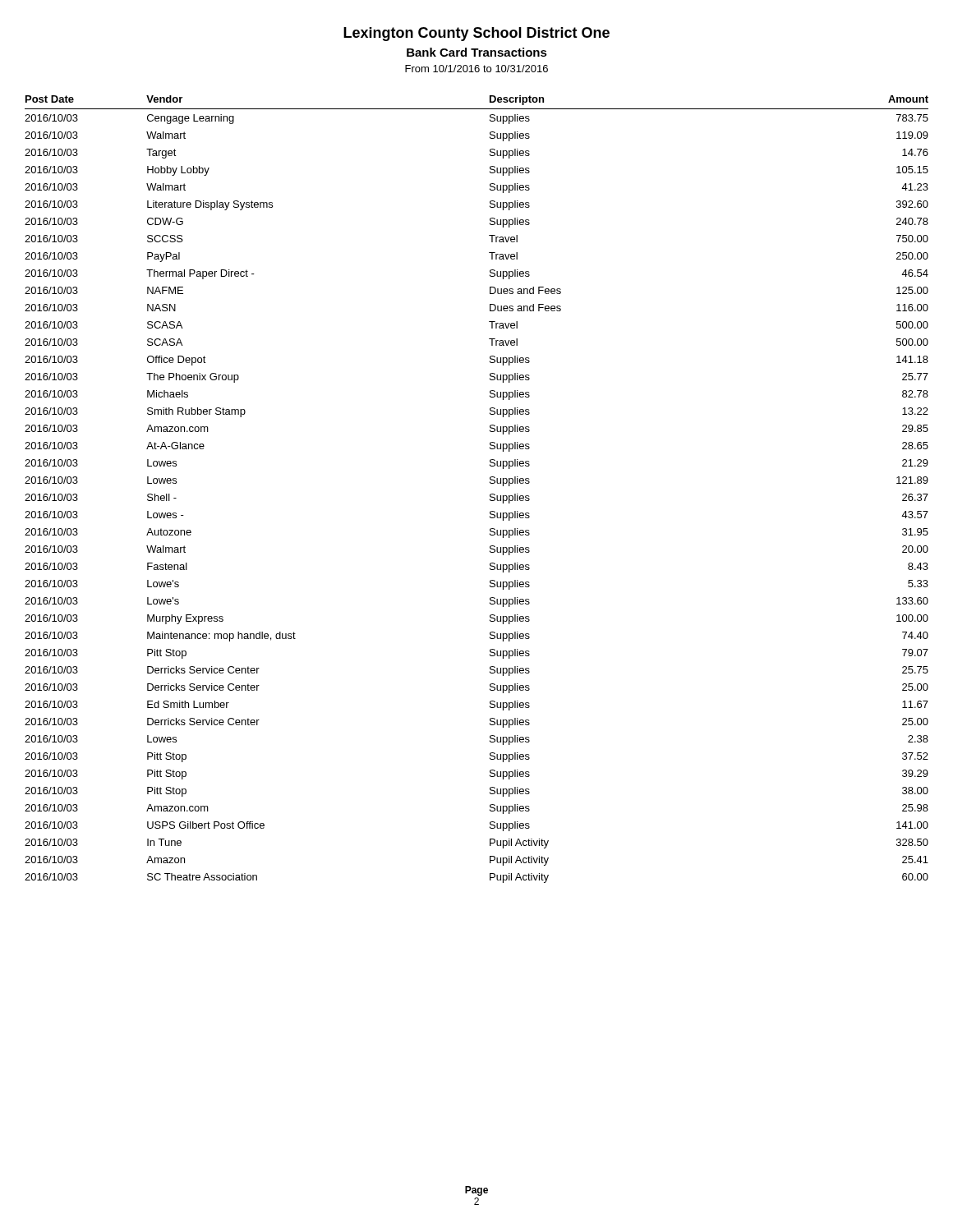This screenshot has width=953, height=1232.
Task: Navigate to the passage starting "Lexington County School District One"
Action: pyautogui.click(x=476, y=33)
